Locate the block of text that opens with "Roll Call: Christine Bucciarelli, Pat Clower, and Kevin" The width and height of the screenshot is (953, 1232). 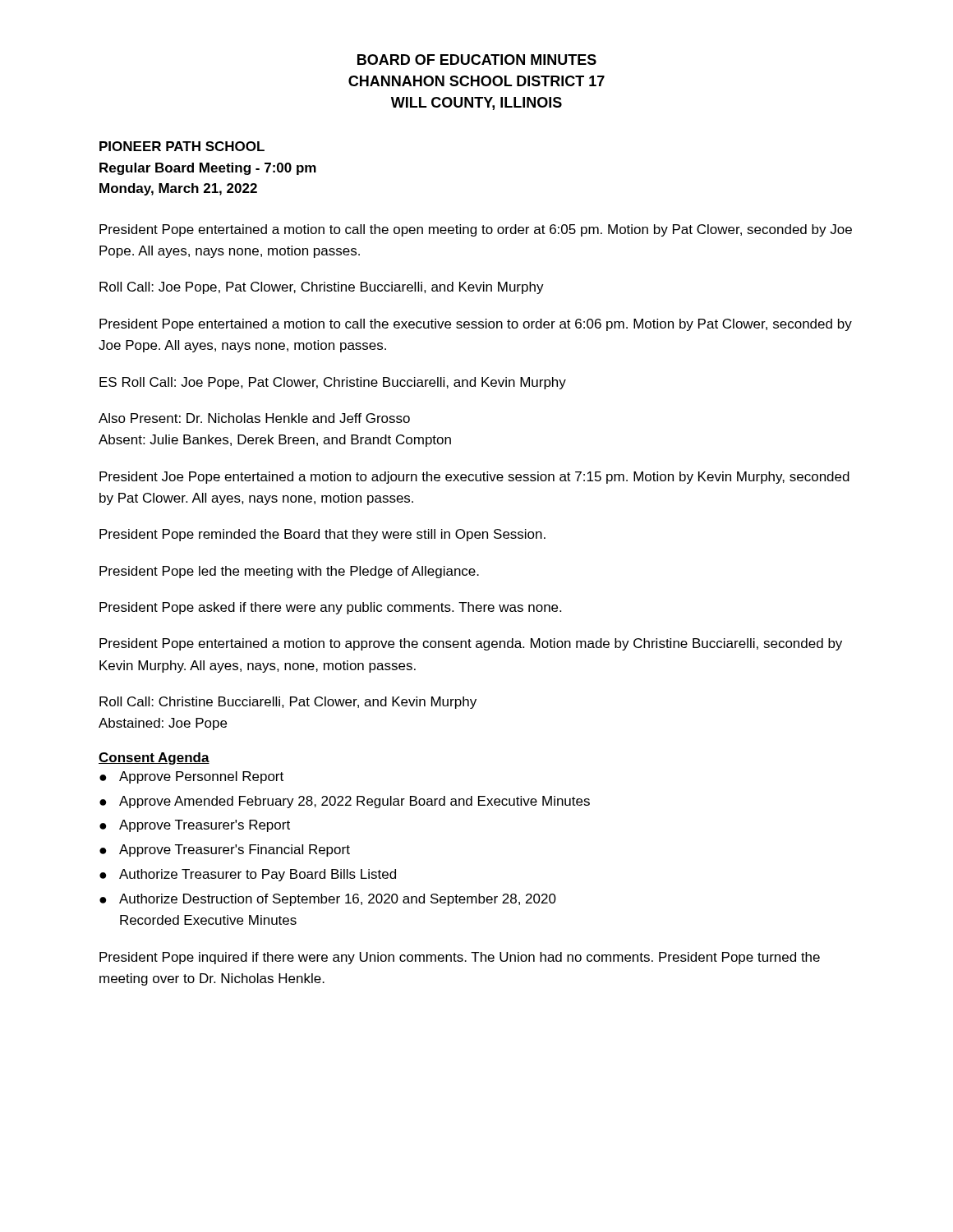(288, 713)
